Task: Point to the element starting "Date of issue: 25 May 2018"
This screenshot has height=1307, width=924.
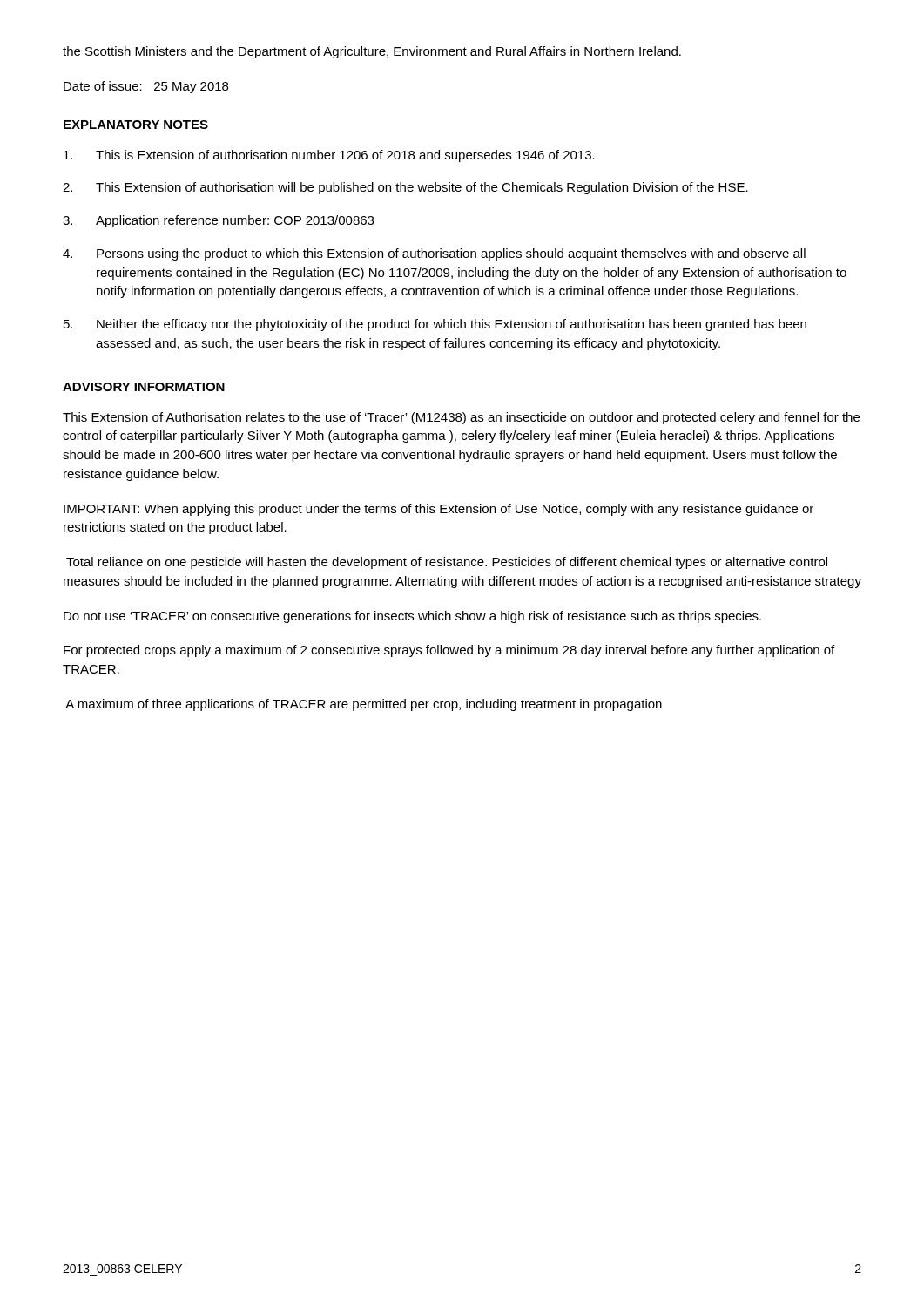Action: [x=146, y=86]
